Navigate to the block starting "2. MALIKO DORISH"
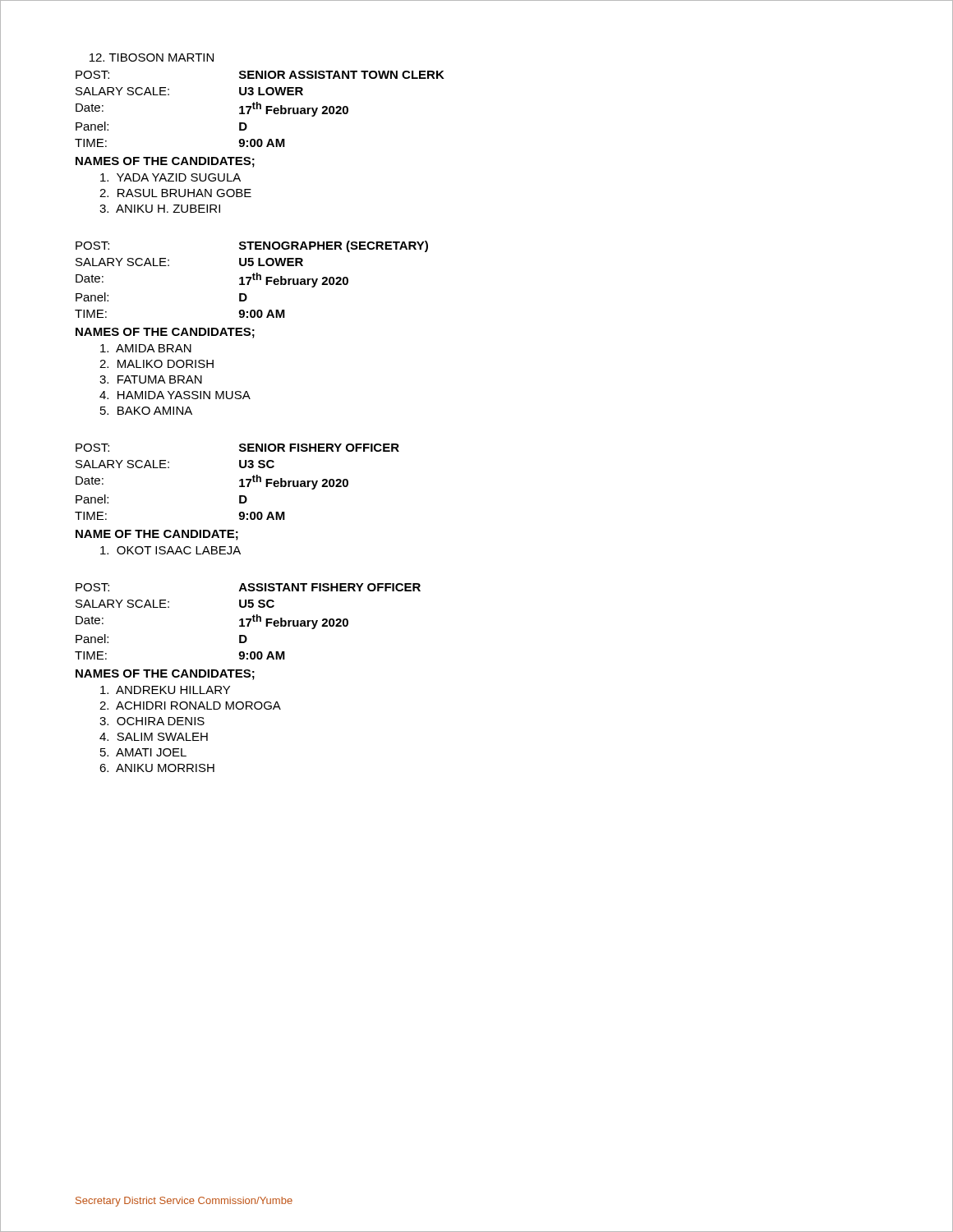This screenshot has height=1232, width=953. point(157,363)
